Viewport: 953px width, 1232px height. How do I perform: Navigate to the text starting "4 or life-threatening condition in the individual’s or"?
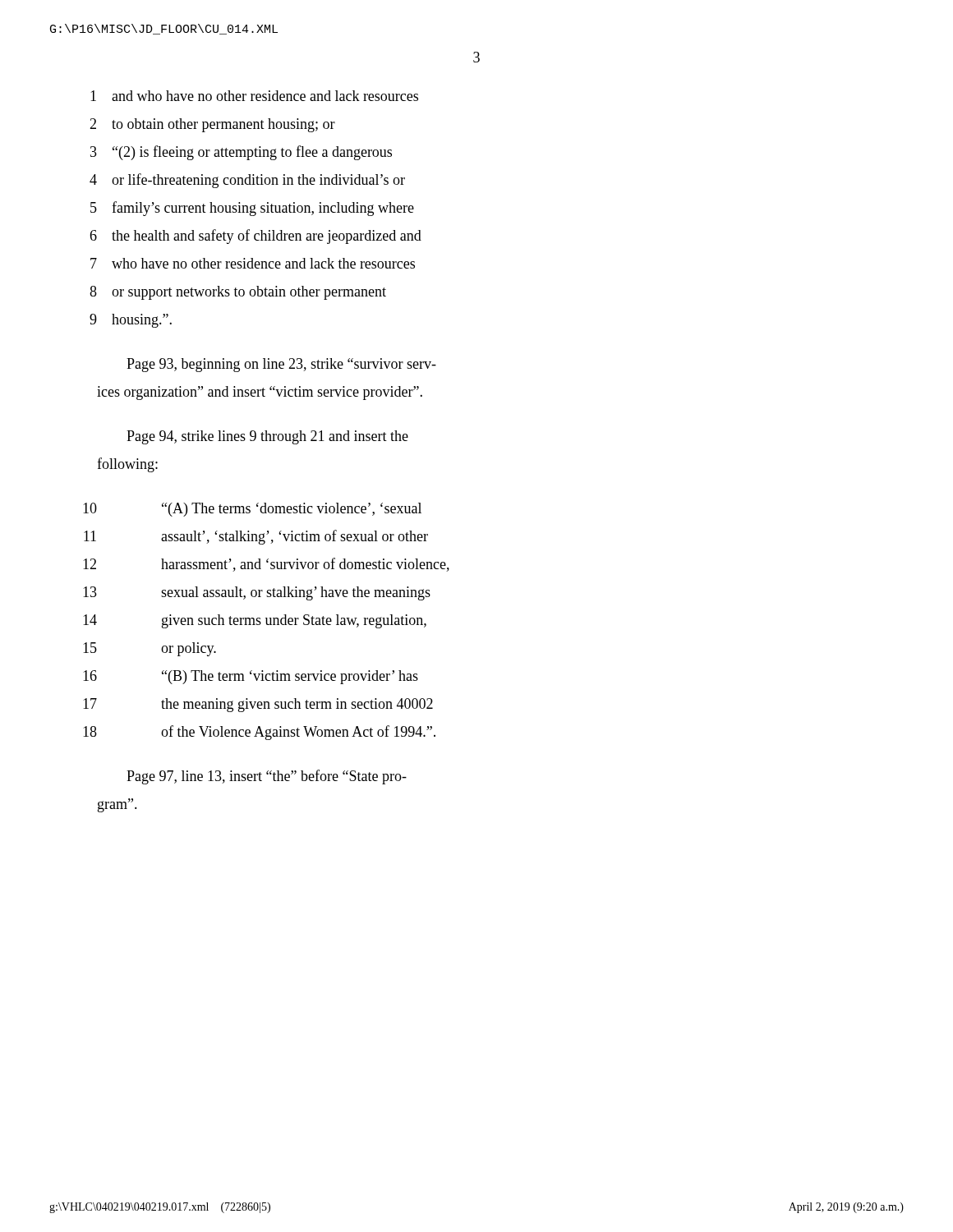click(x=247, y=181)
